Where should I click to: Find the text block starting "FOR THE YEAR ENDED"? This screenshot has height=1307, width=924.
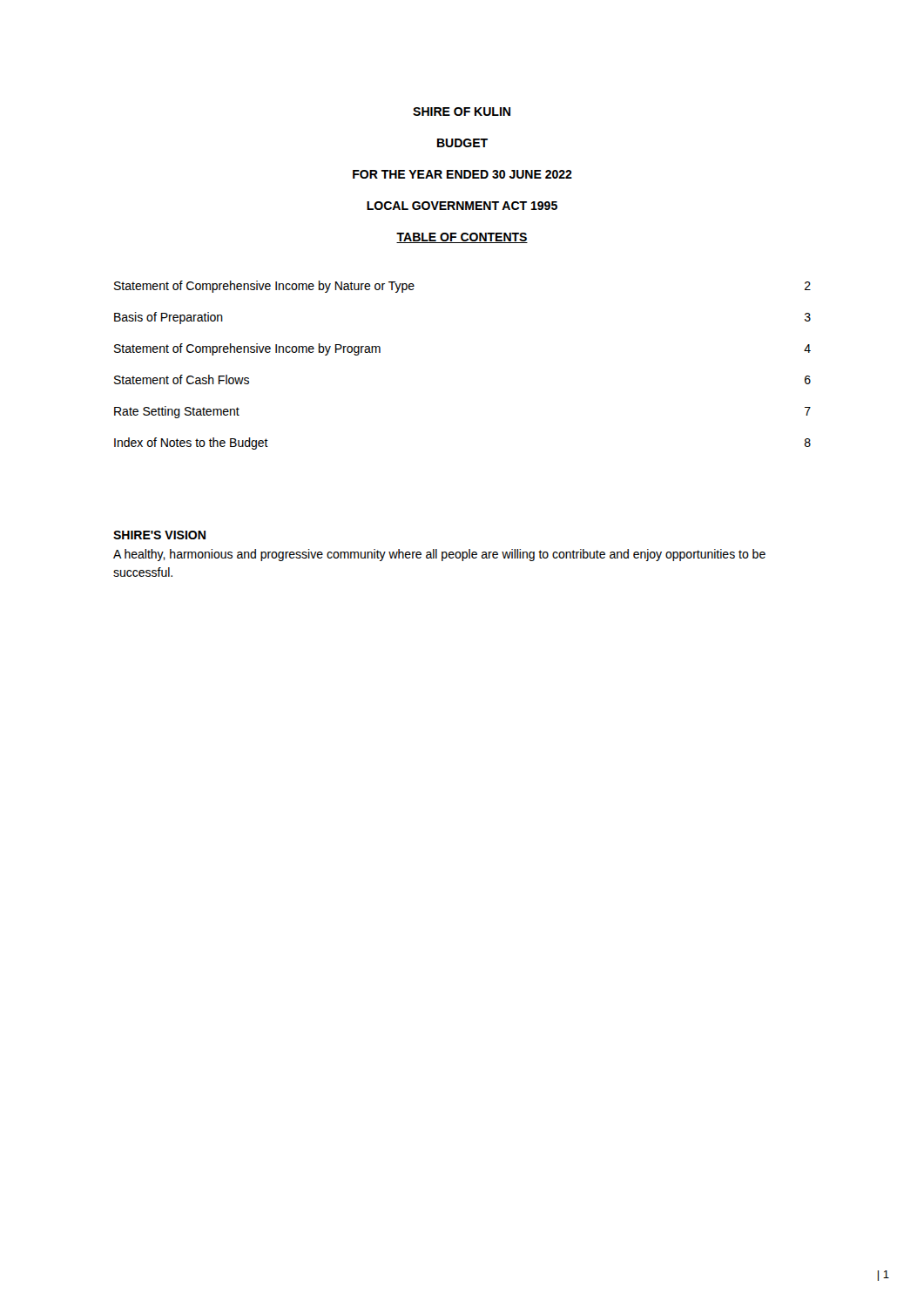pos(462,174)
